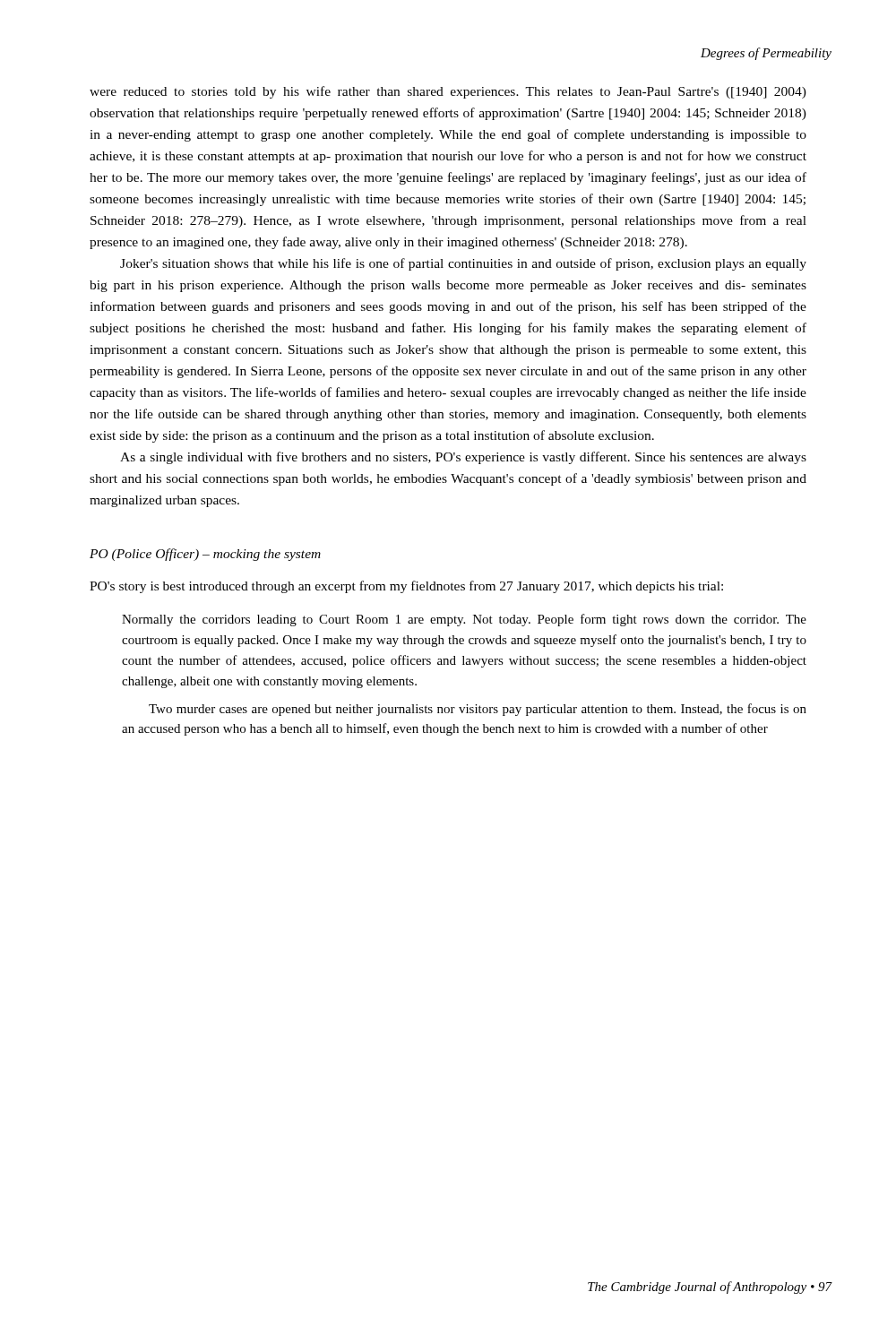Locate the block starting "As a single individual with five brothers and"
Viewport: 896px width, 1344px height.
448,479
